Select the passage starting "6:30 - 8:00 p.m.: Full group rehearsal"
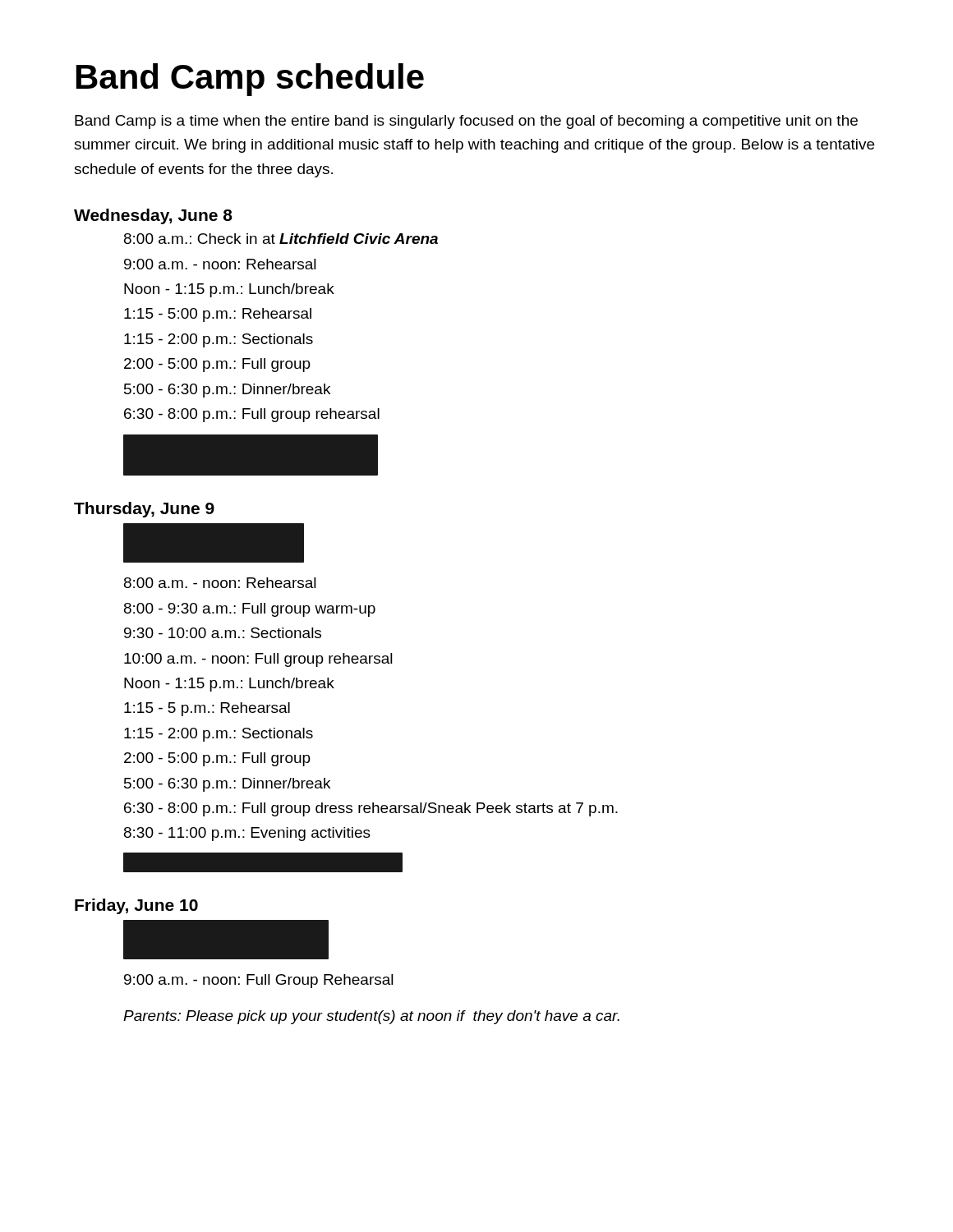 (x=252, y=414)
